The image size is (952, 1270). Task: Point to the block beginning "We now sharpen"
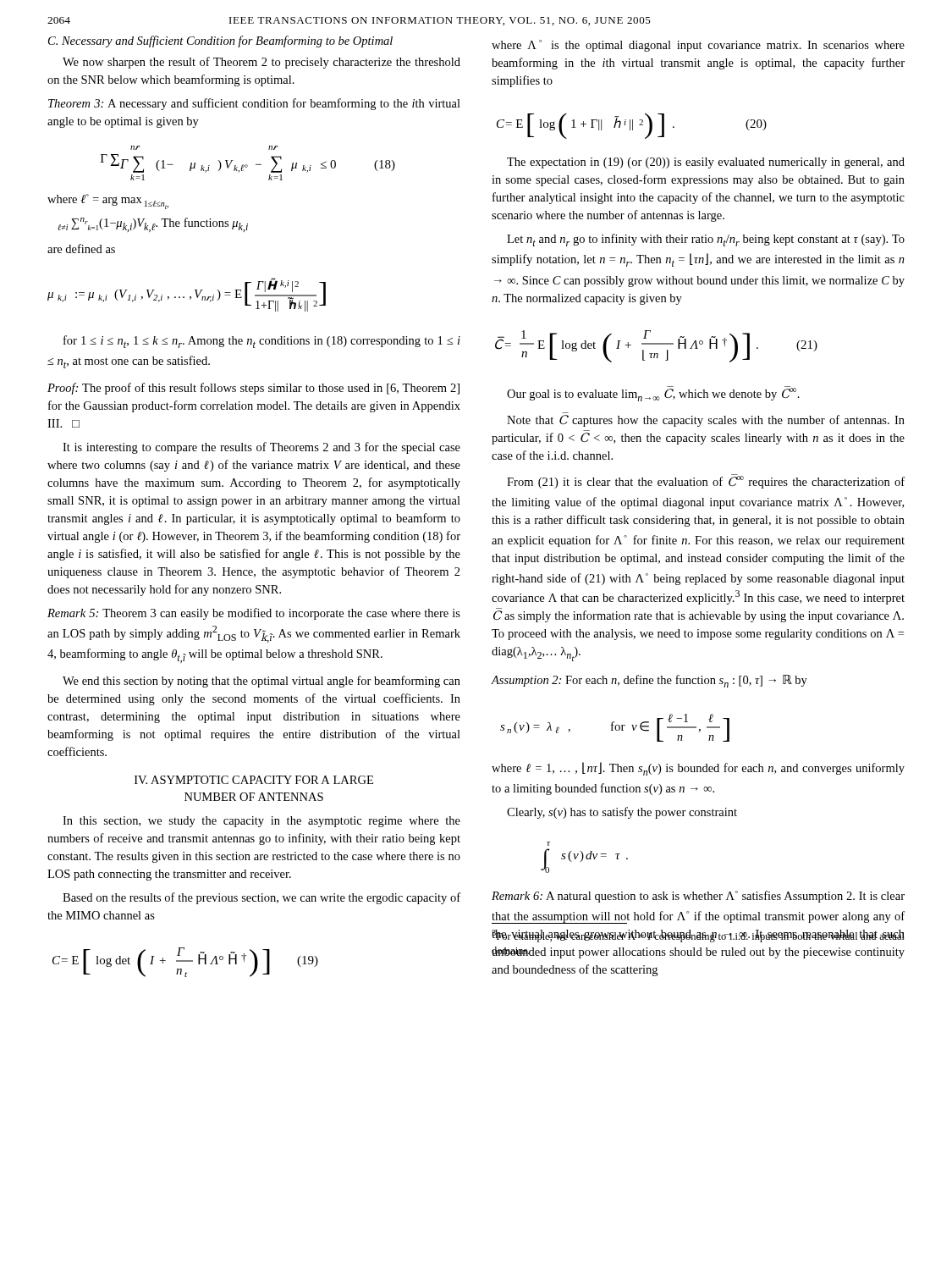254,71
